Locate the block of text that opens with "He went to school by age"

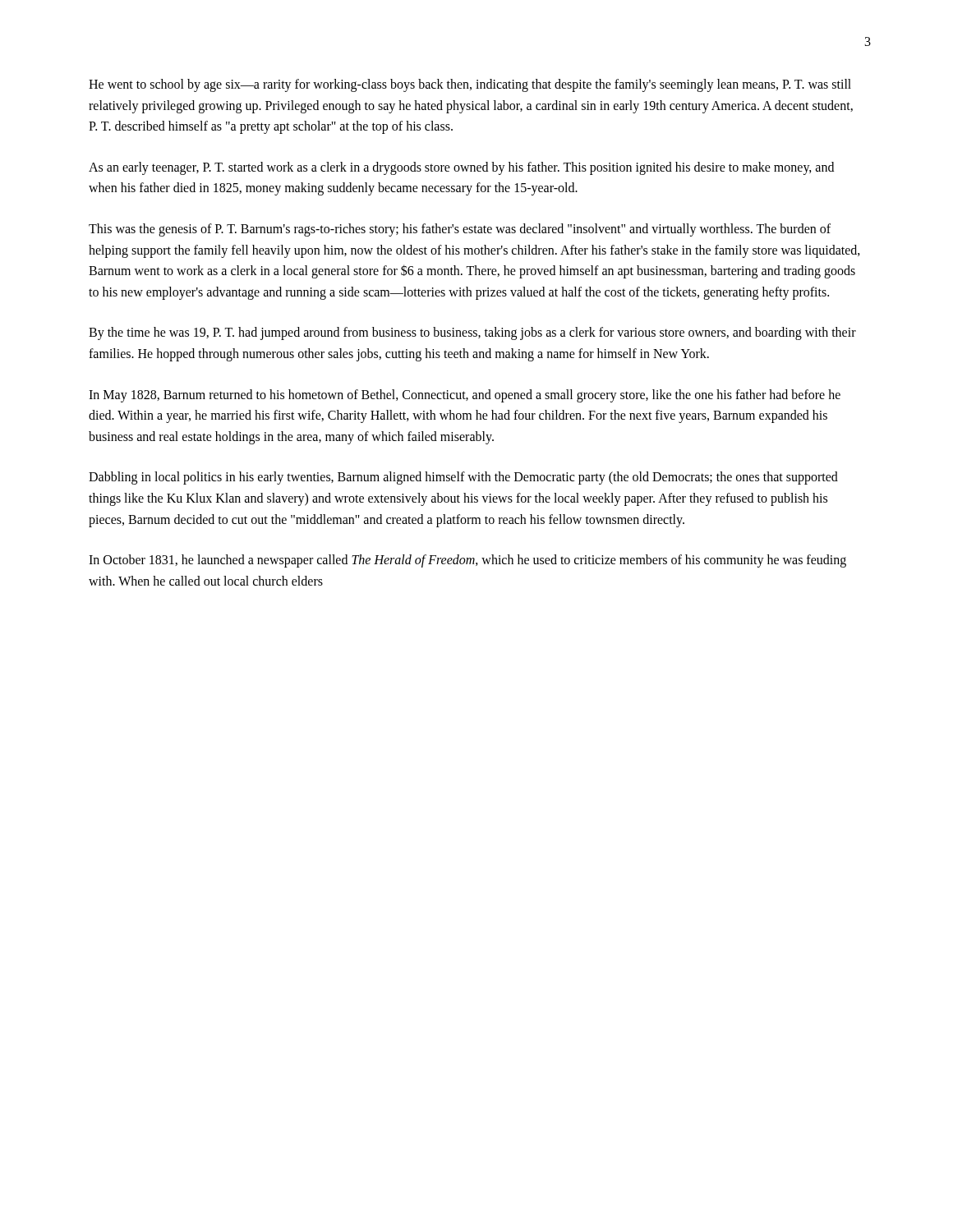471,105
